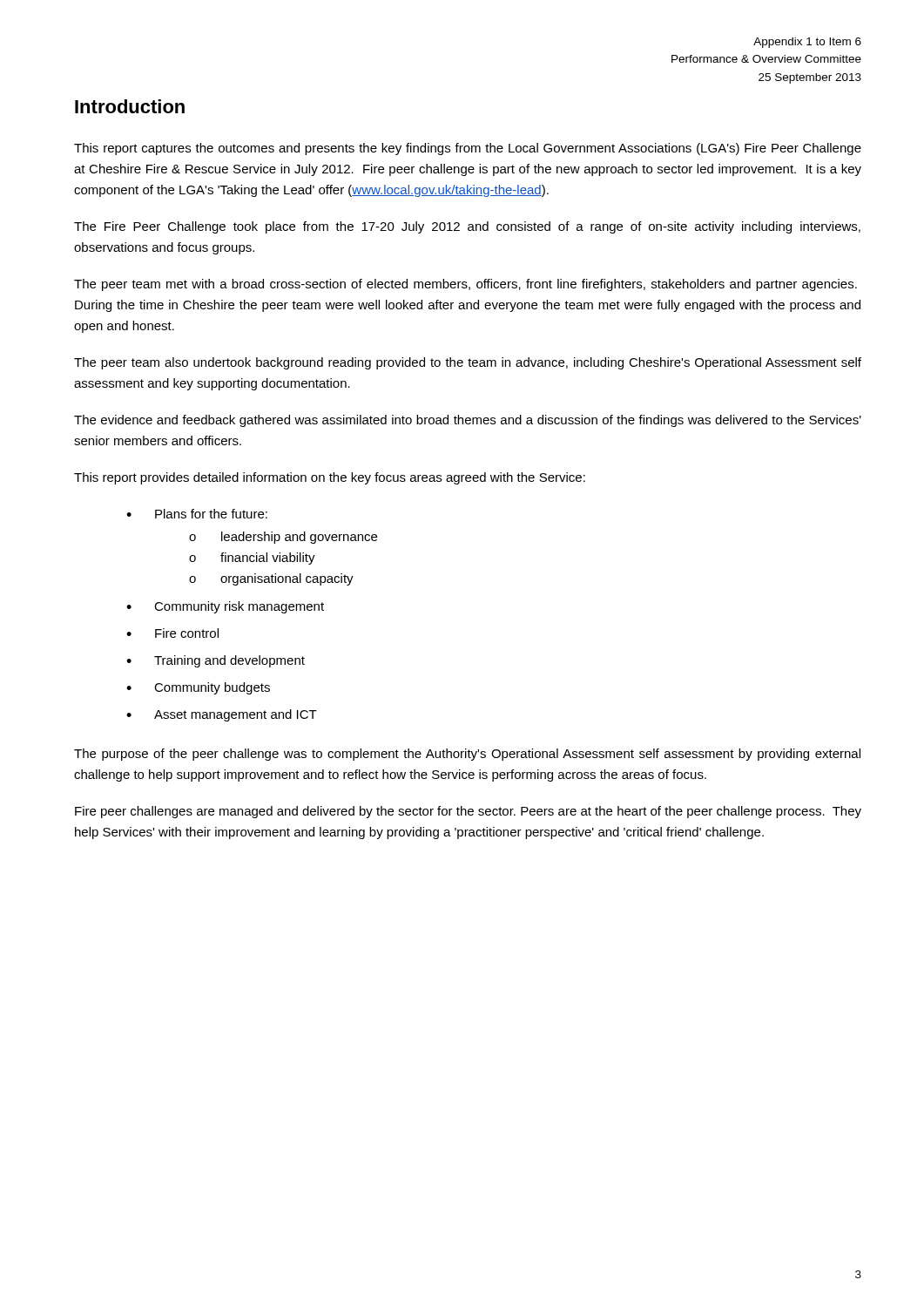The width and height of the screenshot is (924, 1307).
Task: Locate the list item containing "• Asset management and ICT"
Action: tap(222, 715)
